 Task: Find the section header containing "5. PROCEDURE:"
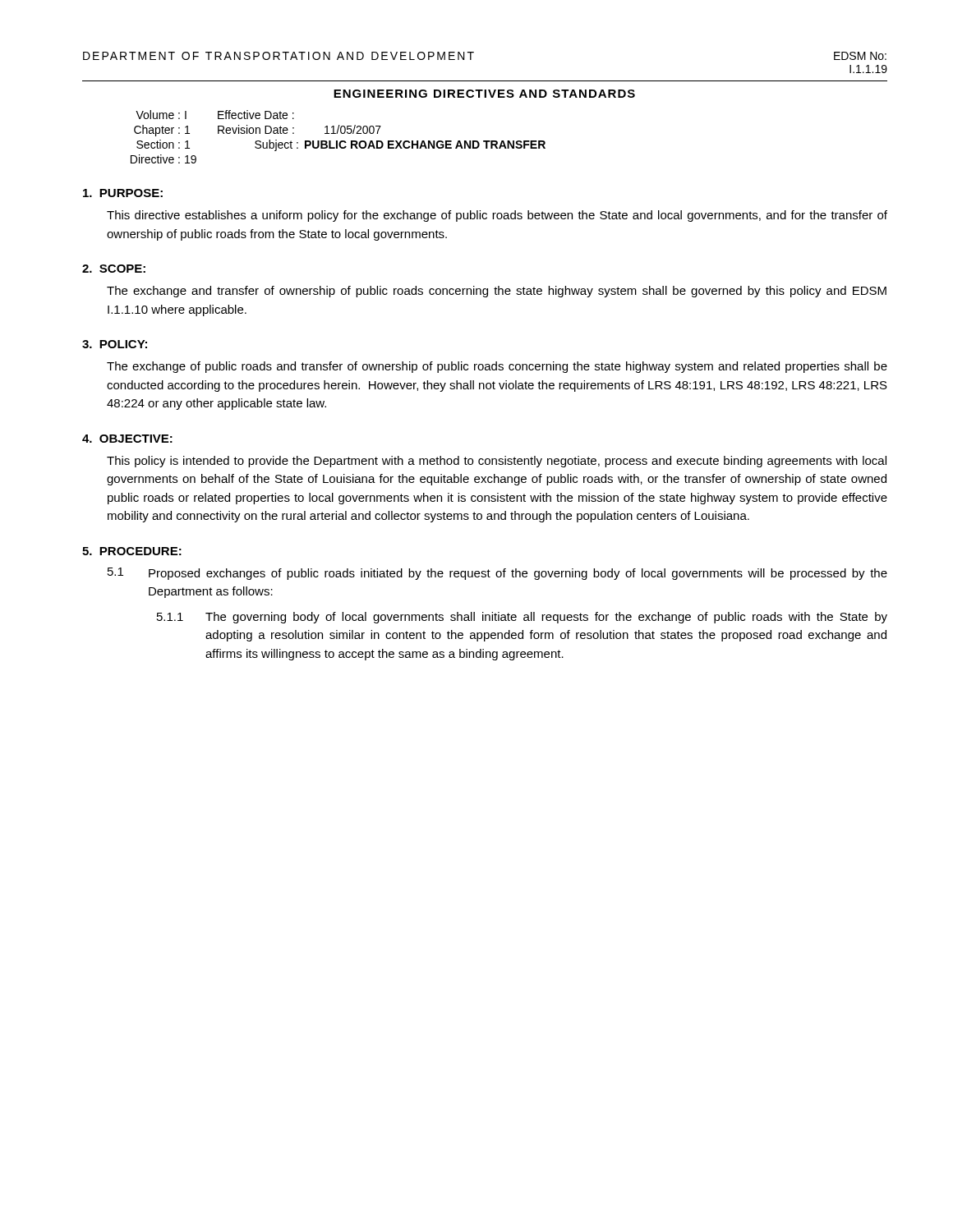pos(132,550)
